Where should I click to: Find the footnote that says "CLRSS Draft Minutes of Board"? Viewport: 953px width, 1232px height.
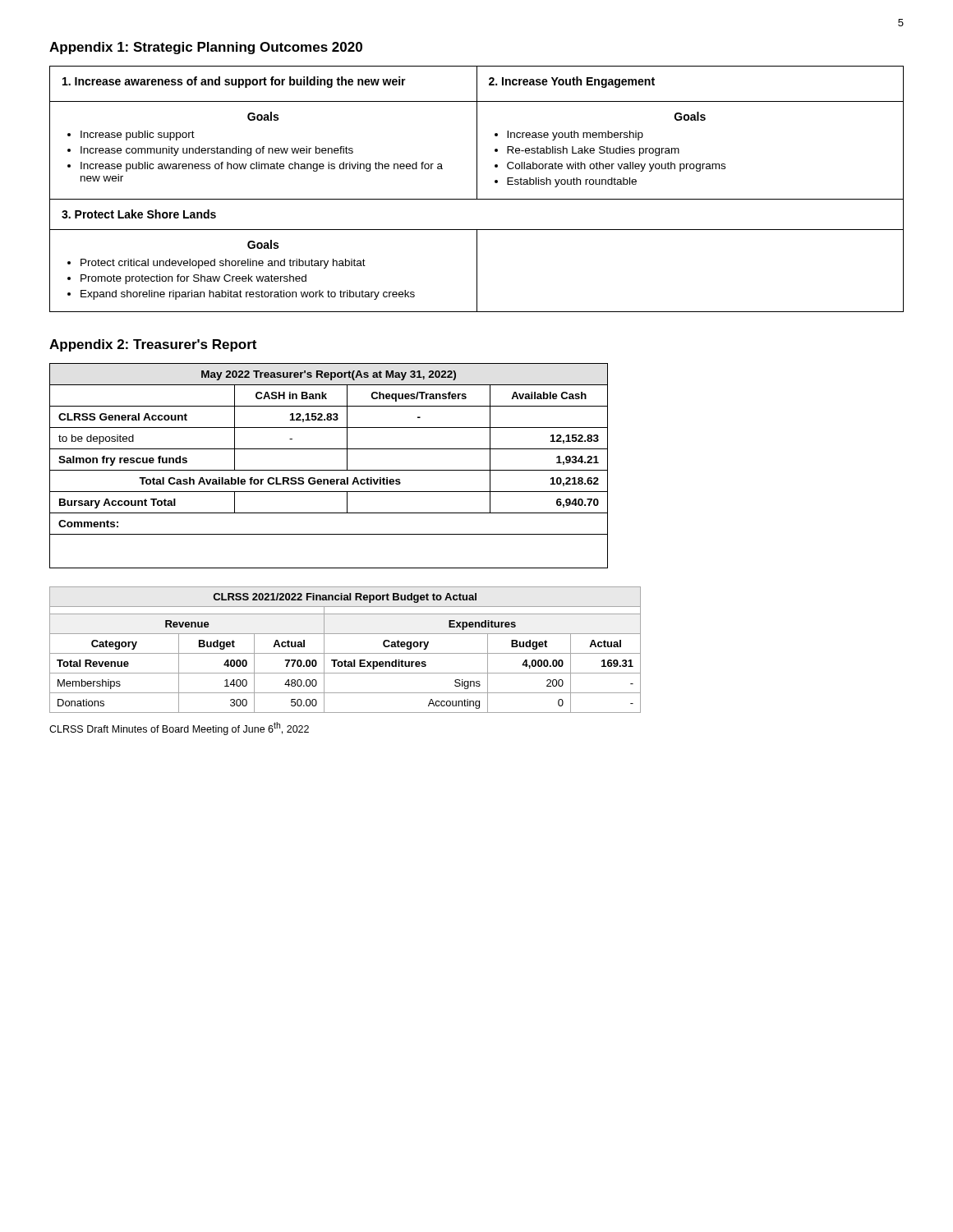click(179, 728)
